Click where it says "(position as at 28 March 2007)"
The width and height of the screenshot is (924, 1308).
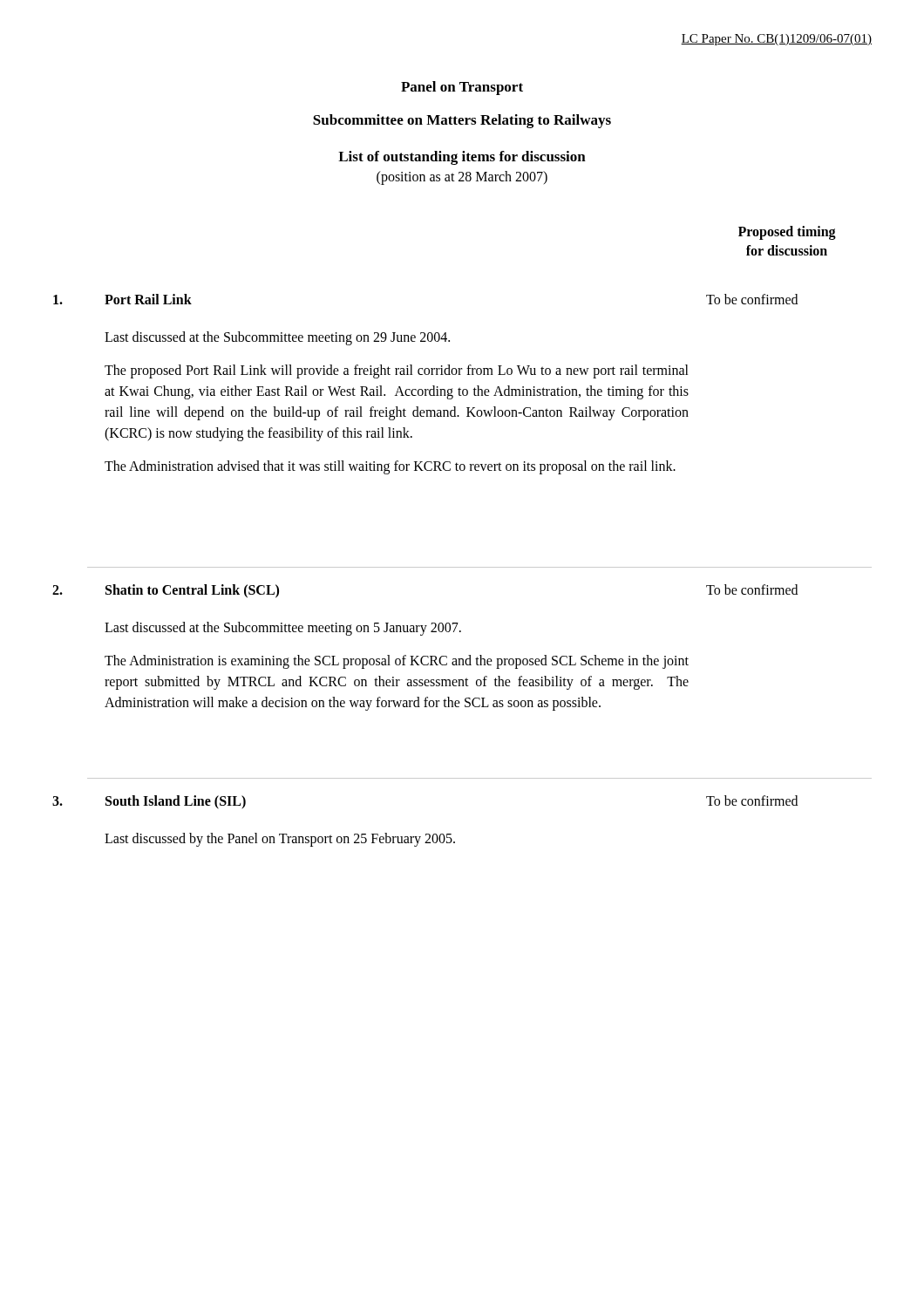tap(462, 177)
